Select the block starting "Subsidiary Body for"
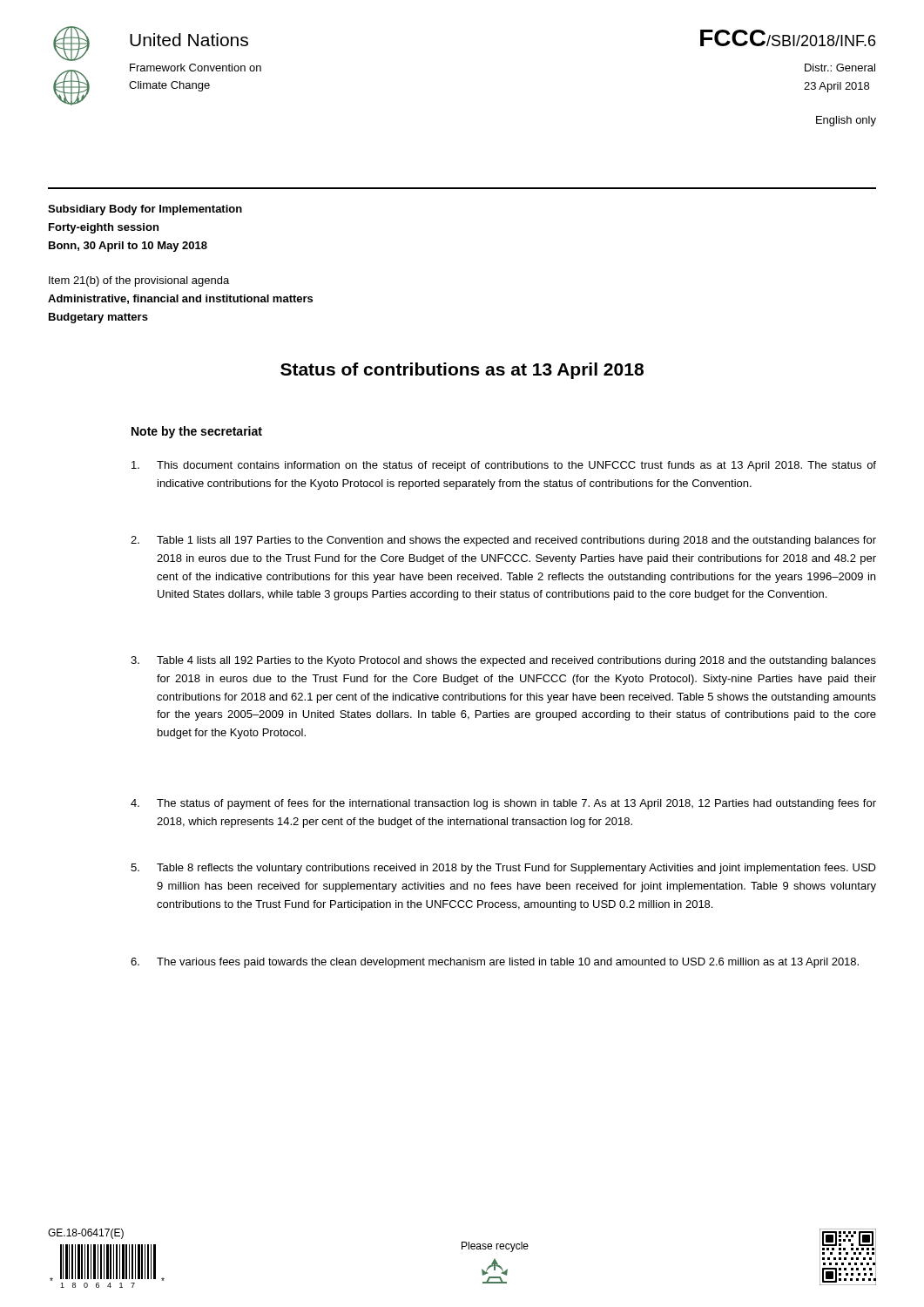 coord(145,227)
